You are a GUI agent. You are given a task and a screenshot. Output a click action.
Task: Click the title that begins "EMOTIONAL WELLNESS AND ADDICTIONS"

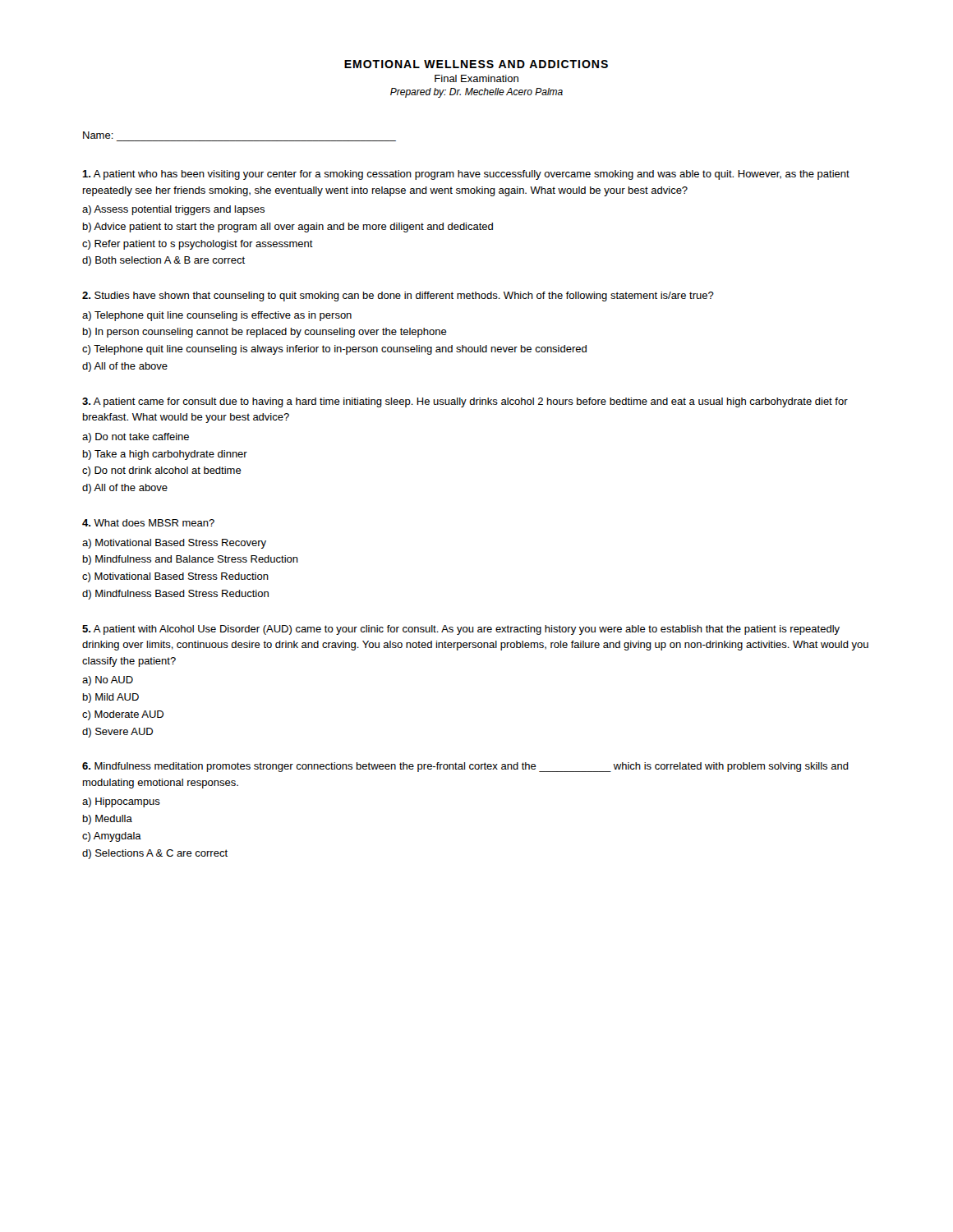tap(476, 78)
